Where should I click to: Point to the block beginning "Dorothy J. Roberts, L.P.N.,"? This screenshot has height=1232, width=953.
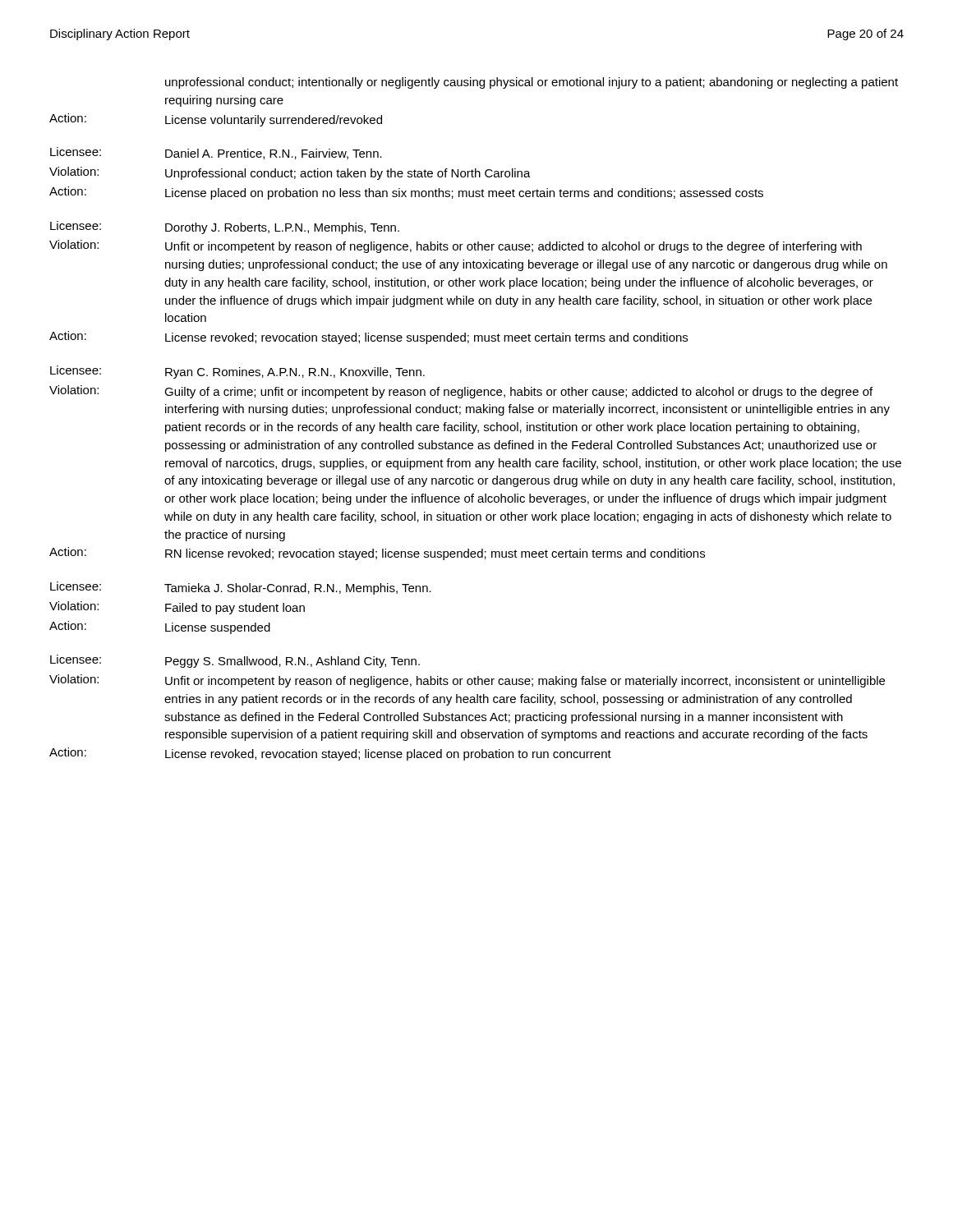282,227
